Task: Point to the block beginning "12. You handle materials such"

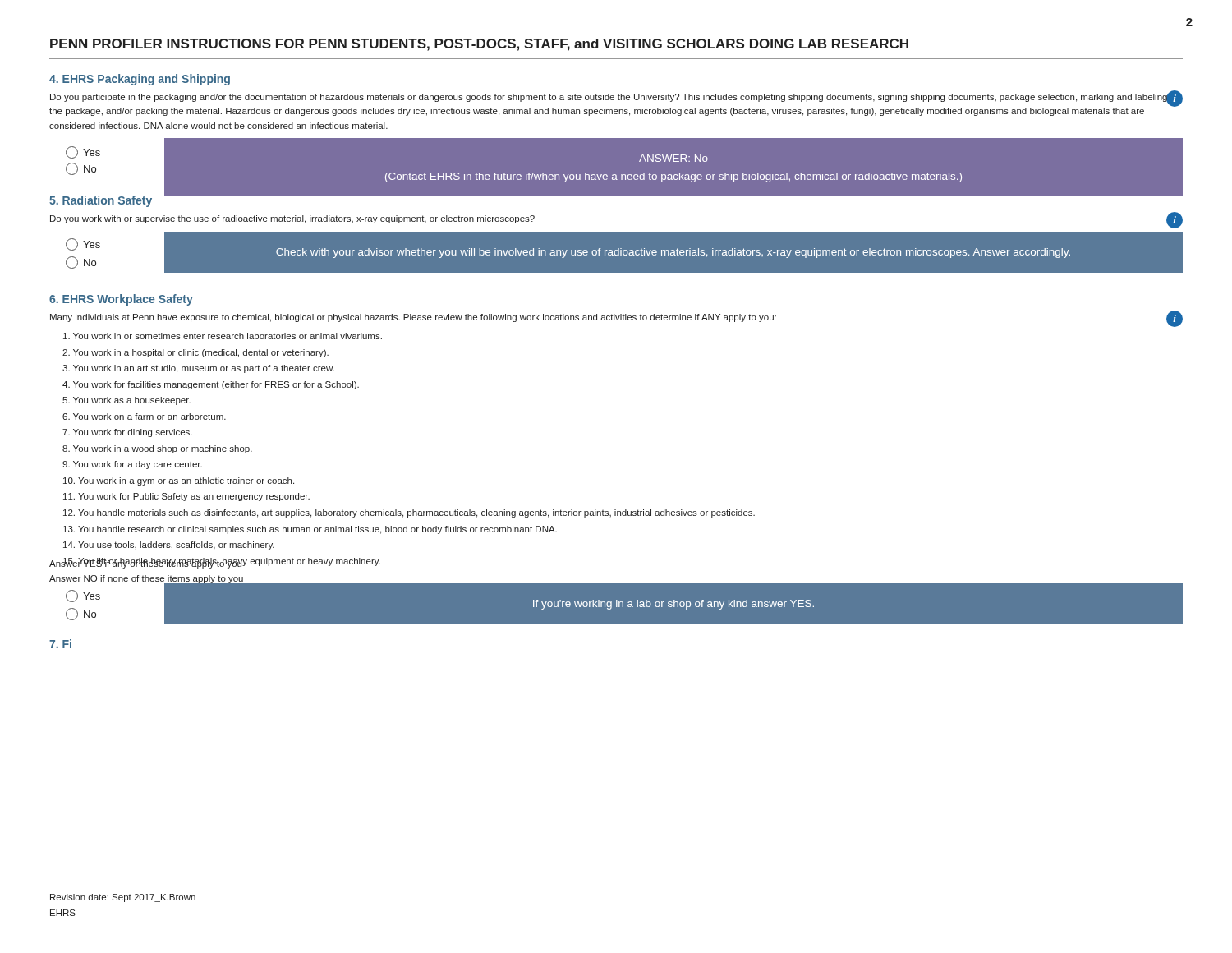Action: point(409,513)
